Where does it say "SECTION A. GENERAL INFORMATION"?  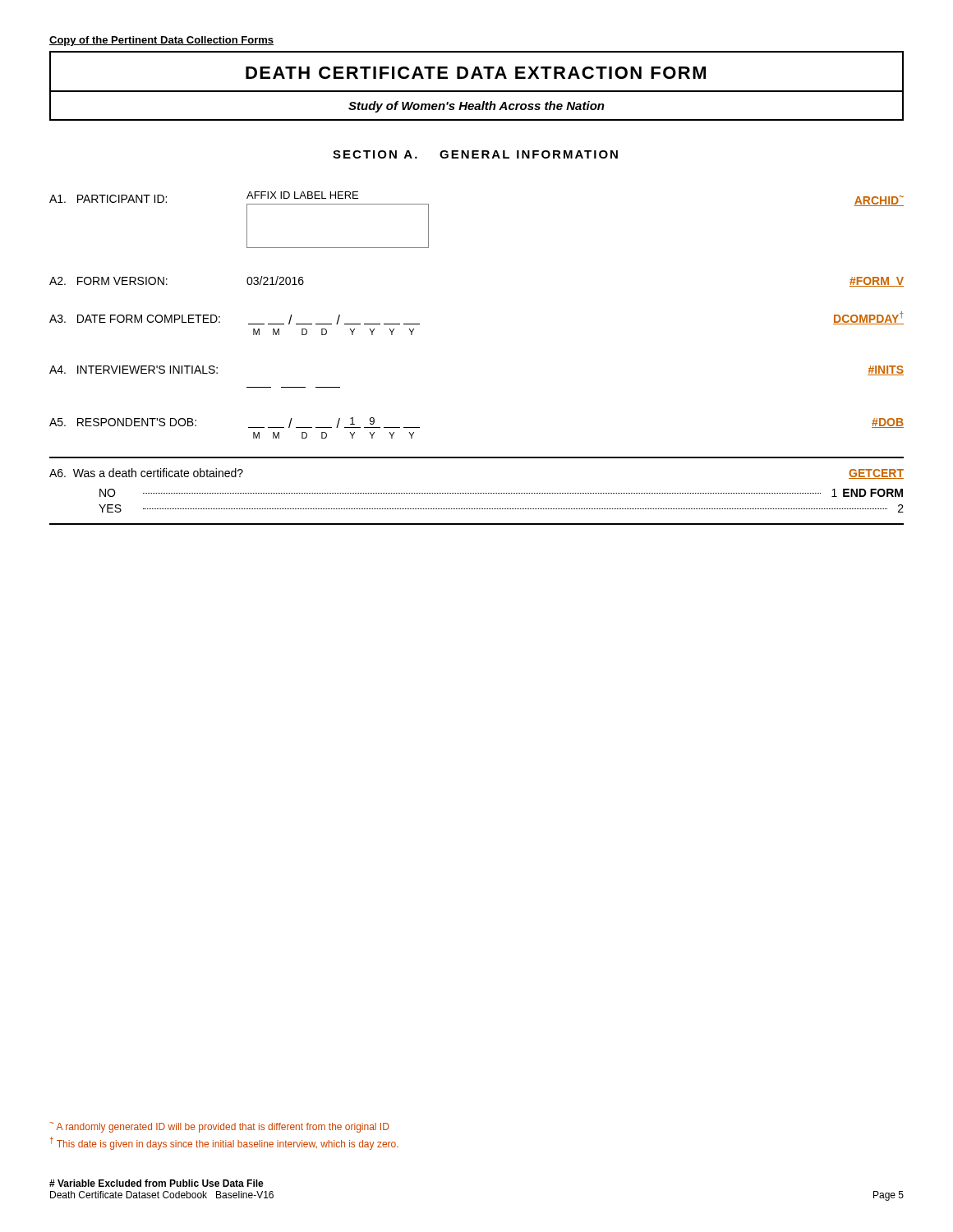tap(476, 154)
